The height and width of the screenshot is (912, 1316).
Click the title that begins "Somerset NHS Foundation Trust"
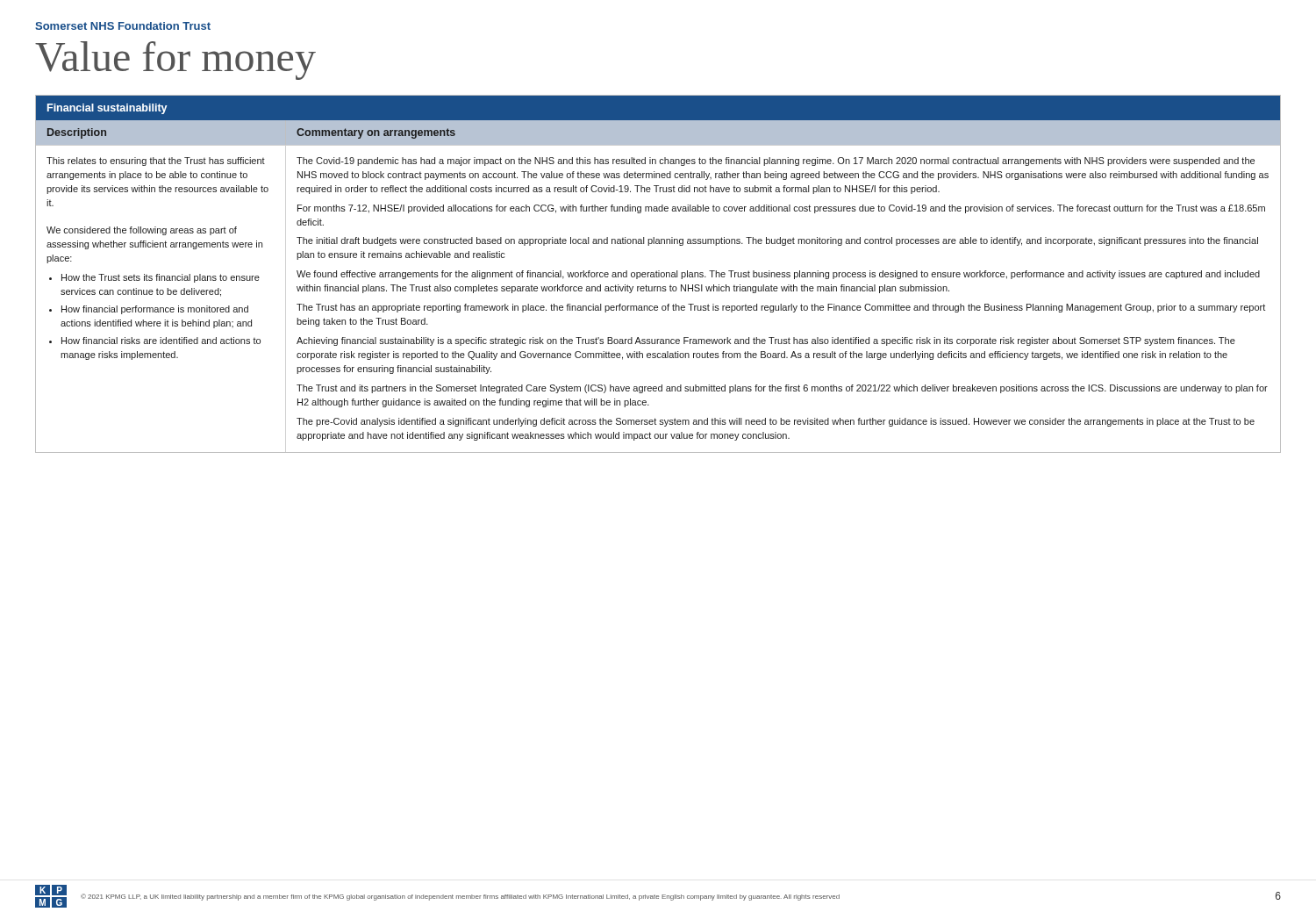123,26
